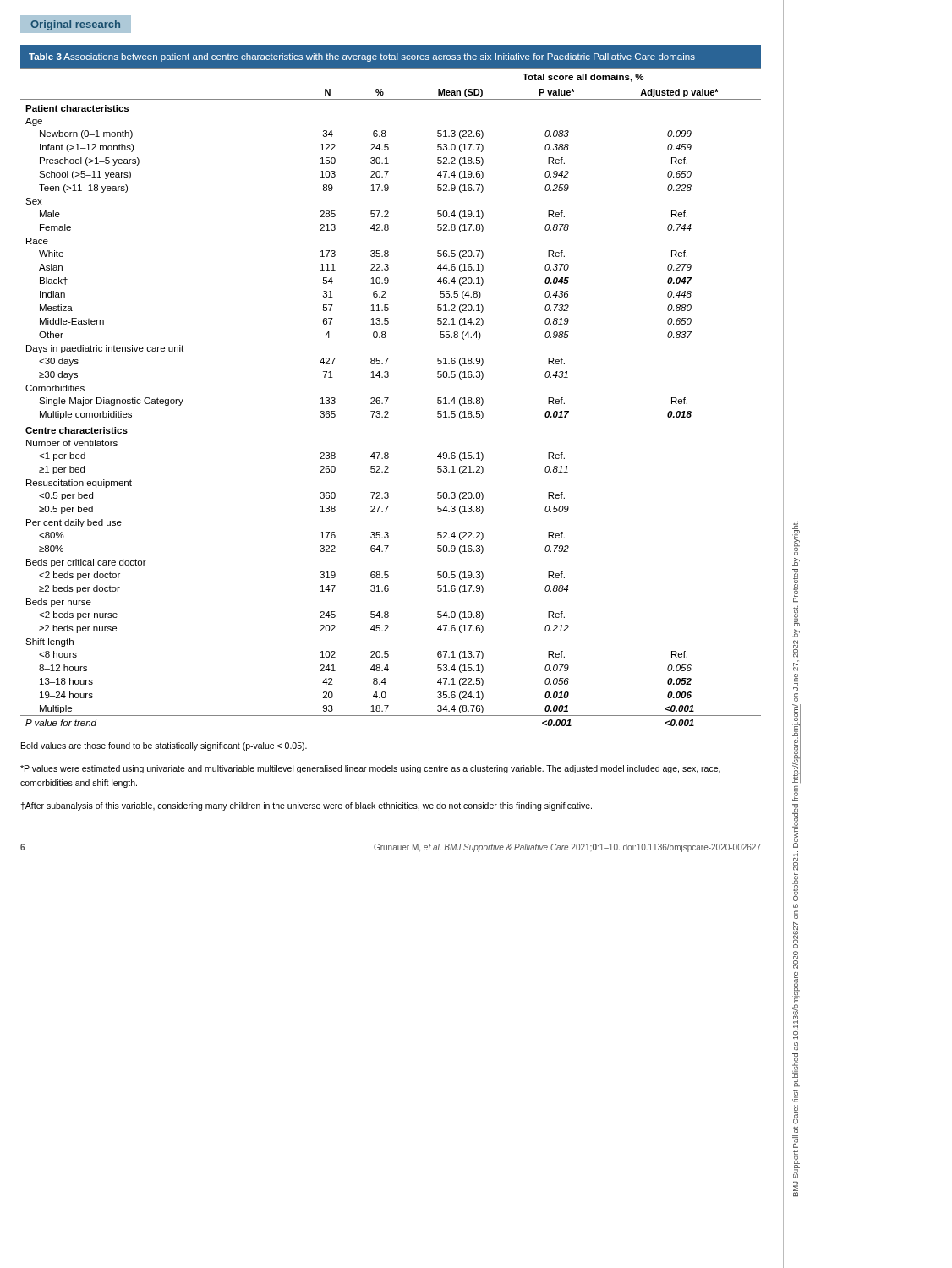
Task: Locate the region starting "Bold values are those found to"
Action: coord(391,776)
